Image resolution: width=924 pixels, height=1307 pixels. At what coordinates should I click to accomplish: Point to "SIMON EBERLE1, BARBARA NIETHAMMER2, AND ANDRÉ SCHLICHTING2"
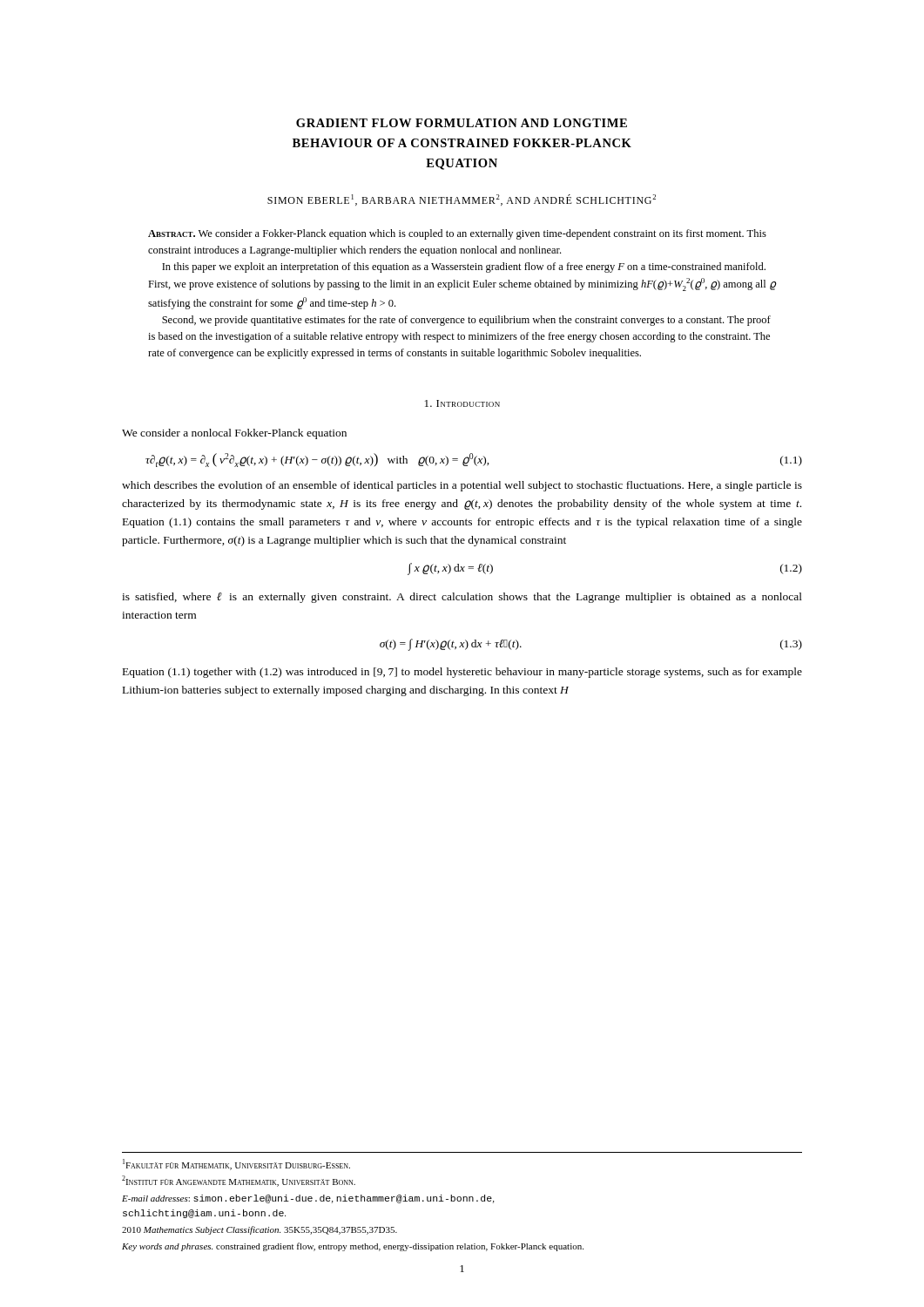(x=462, y=199)
